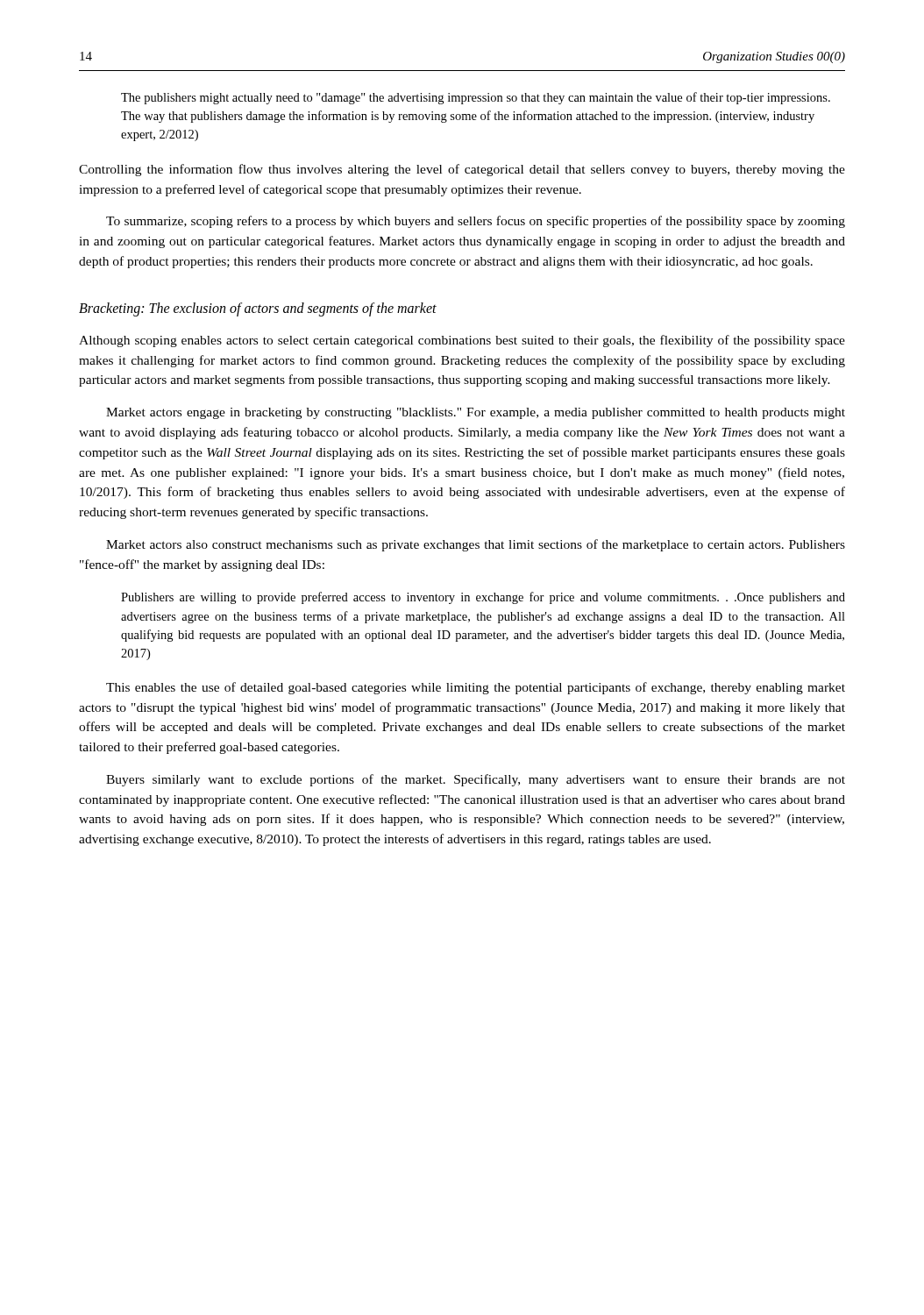Locate the text block that reads "This enables the use of detailed goal-based"
This screenshot has width=924, height=1315.
click(x=462, y=717)
